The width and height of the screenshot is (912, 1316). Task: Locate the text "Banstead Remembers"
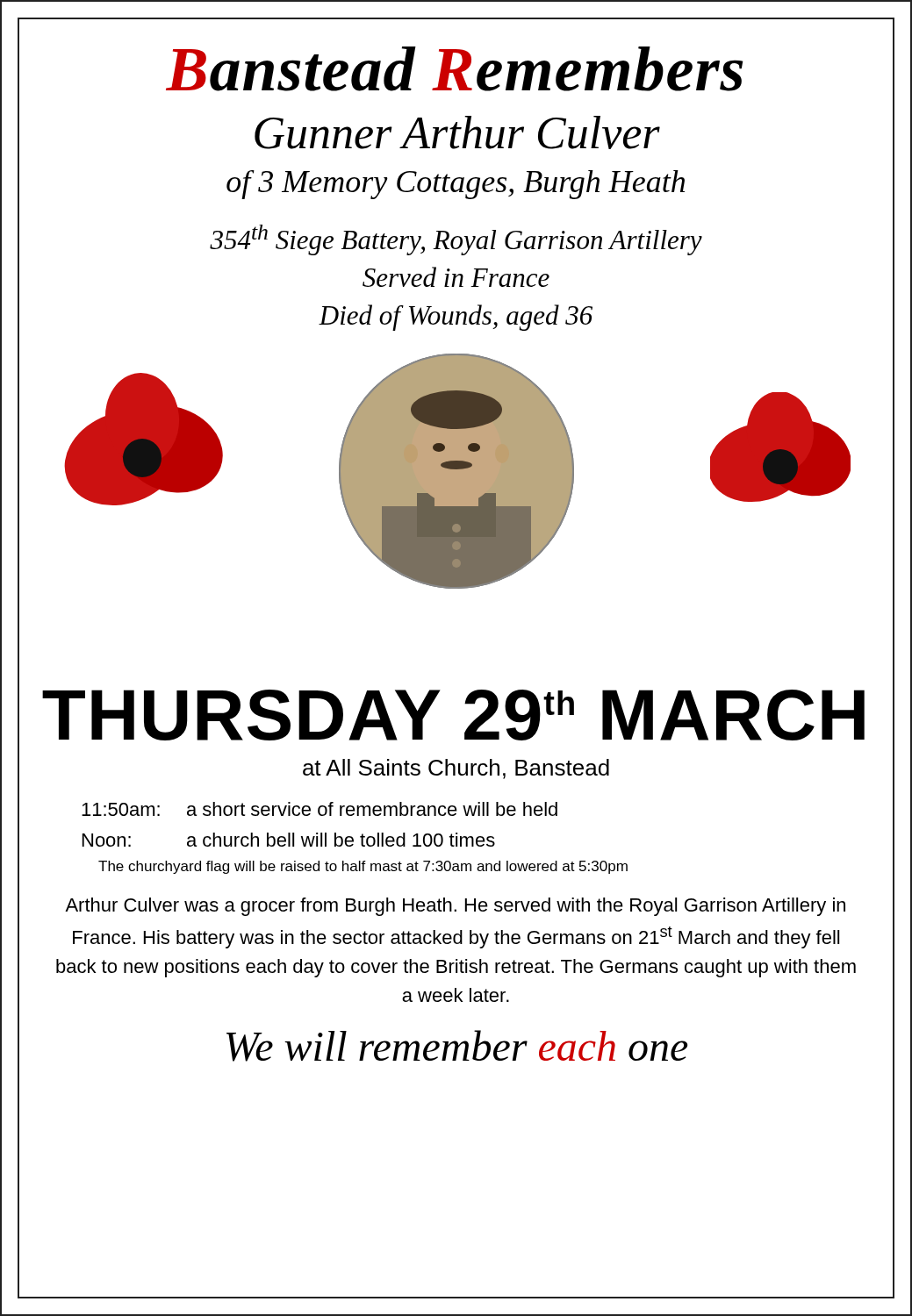456,70
